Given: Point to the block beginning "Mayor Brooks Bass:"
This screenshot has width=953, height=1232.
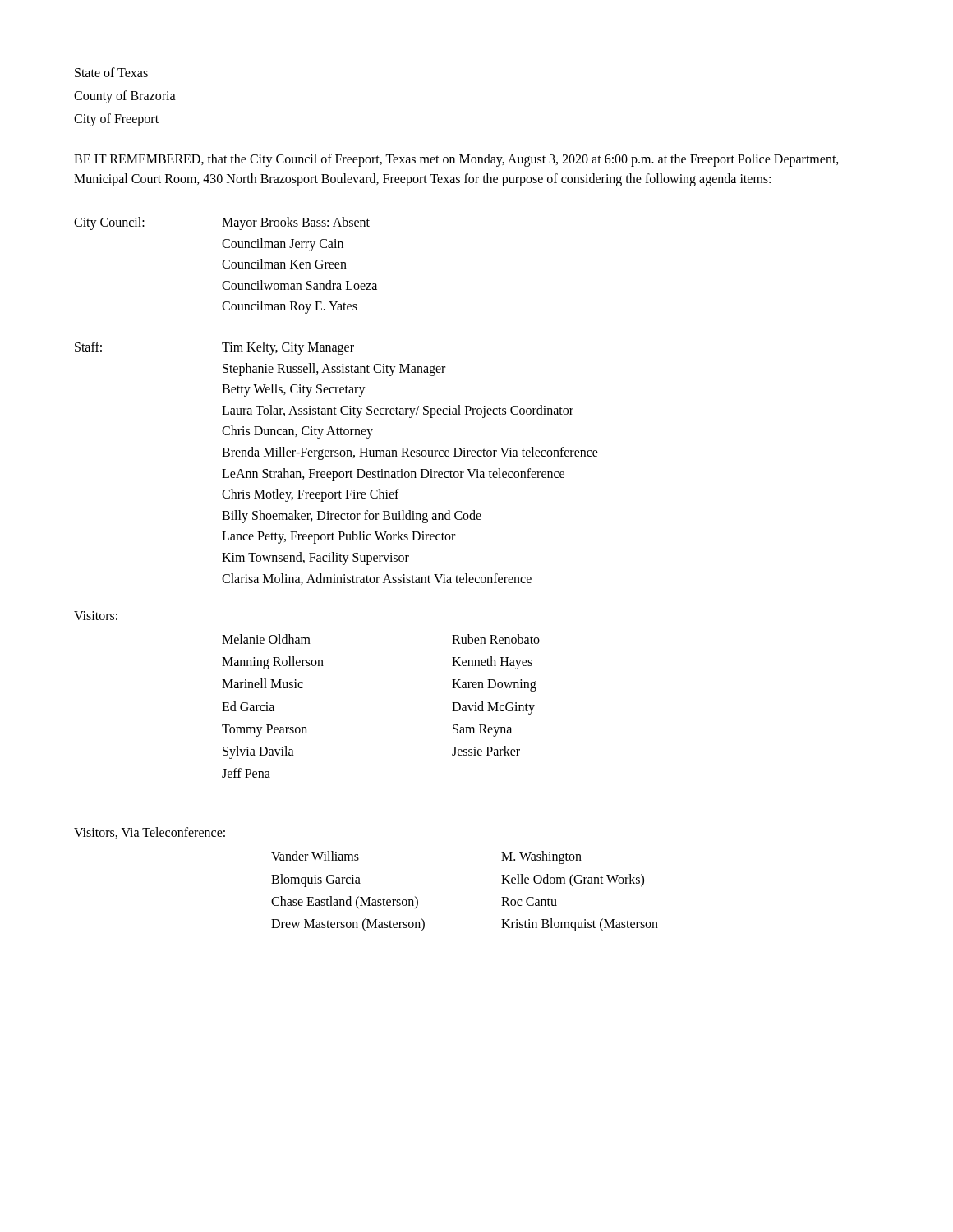Looking at the screenshot, I should click(300, 264).
